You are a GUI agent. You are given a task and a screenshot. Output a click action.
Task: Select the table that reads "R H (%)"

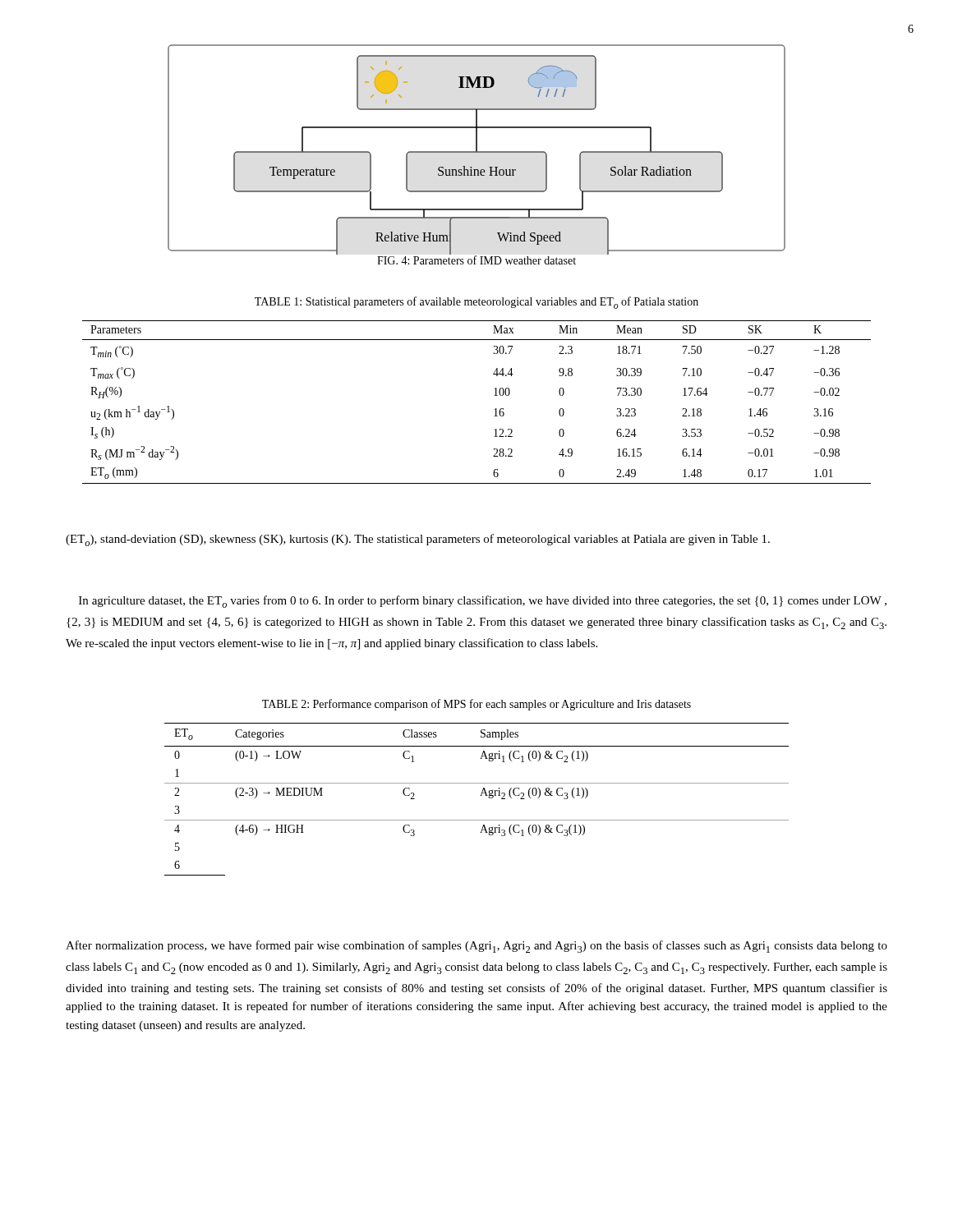coord(476,402)
